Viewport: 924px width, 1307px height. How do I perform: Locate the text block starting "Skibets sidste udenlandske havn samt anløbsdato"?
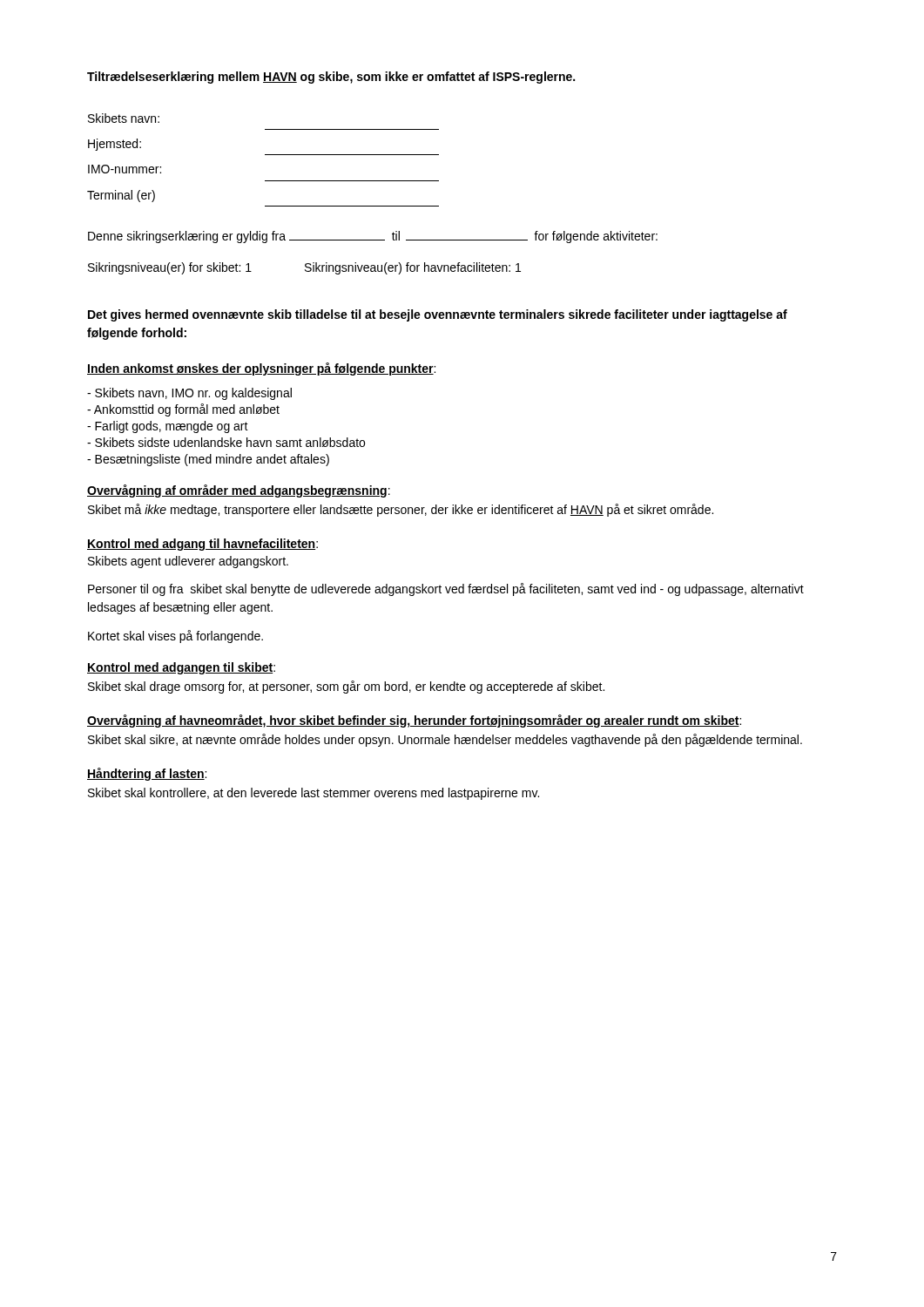click(x=226, y=442)
